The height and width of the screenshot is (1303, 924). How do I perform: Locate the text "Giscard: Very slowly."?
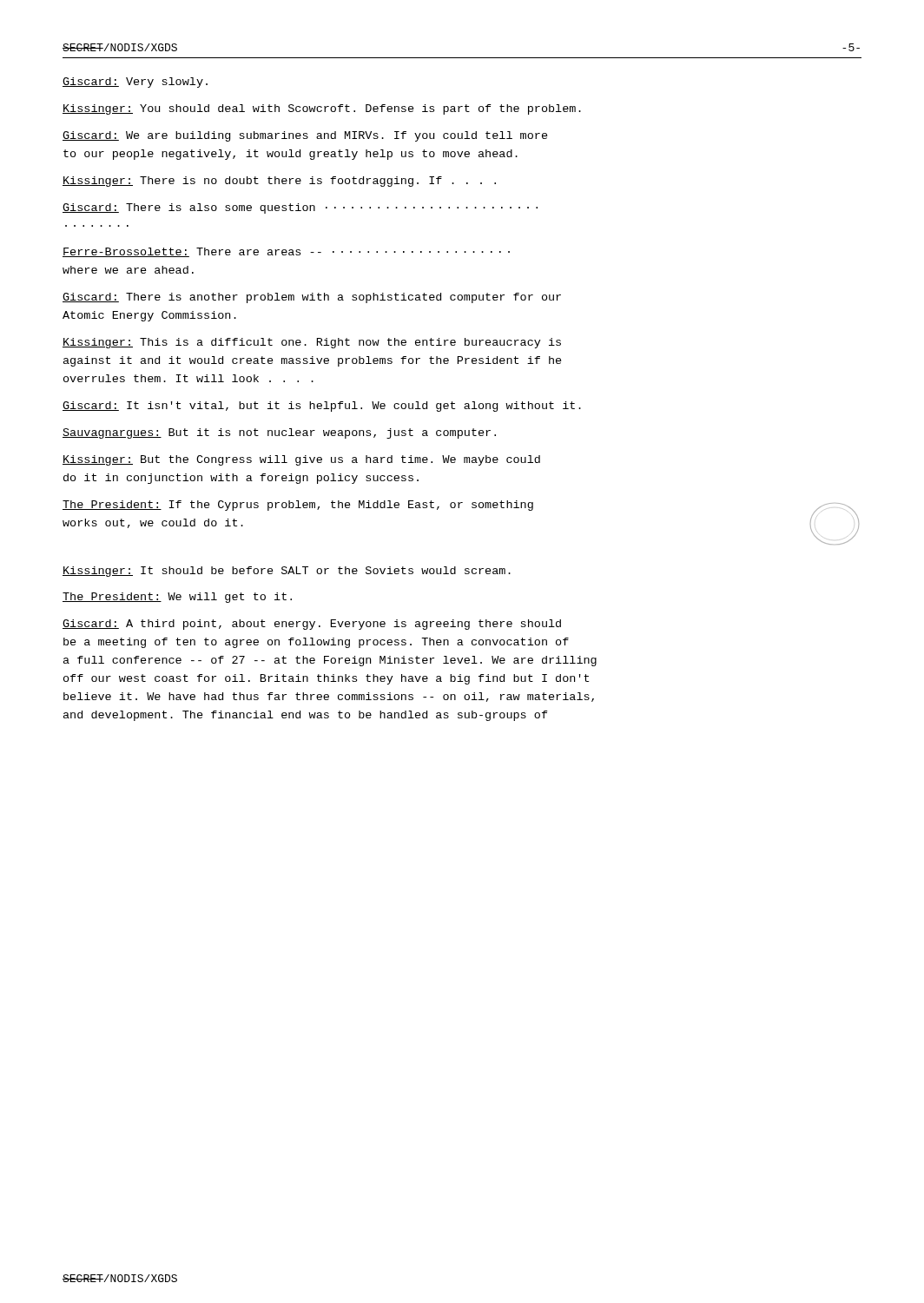point(136,82)
